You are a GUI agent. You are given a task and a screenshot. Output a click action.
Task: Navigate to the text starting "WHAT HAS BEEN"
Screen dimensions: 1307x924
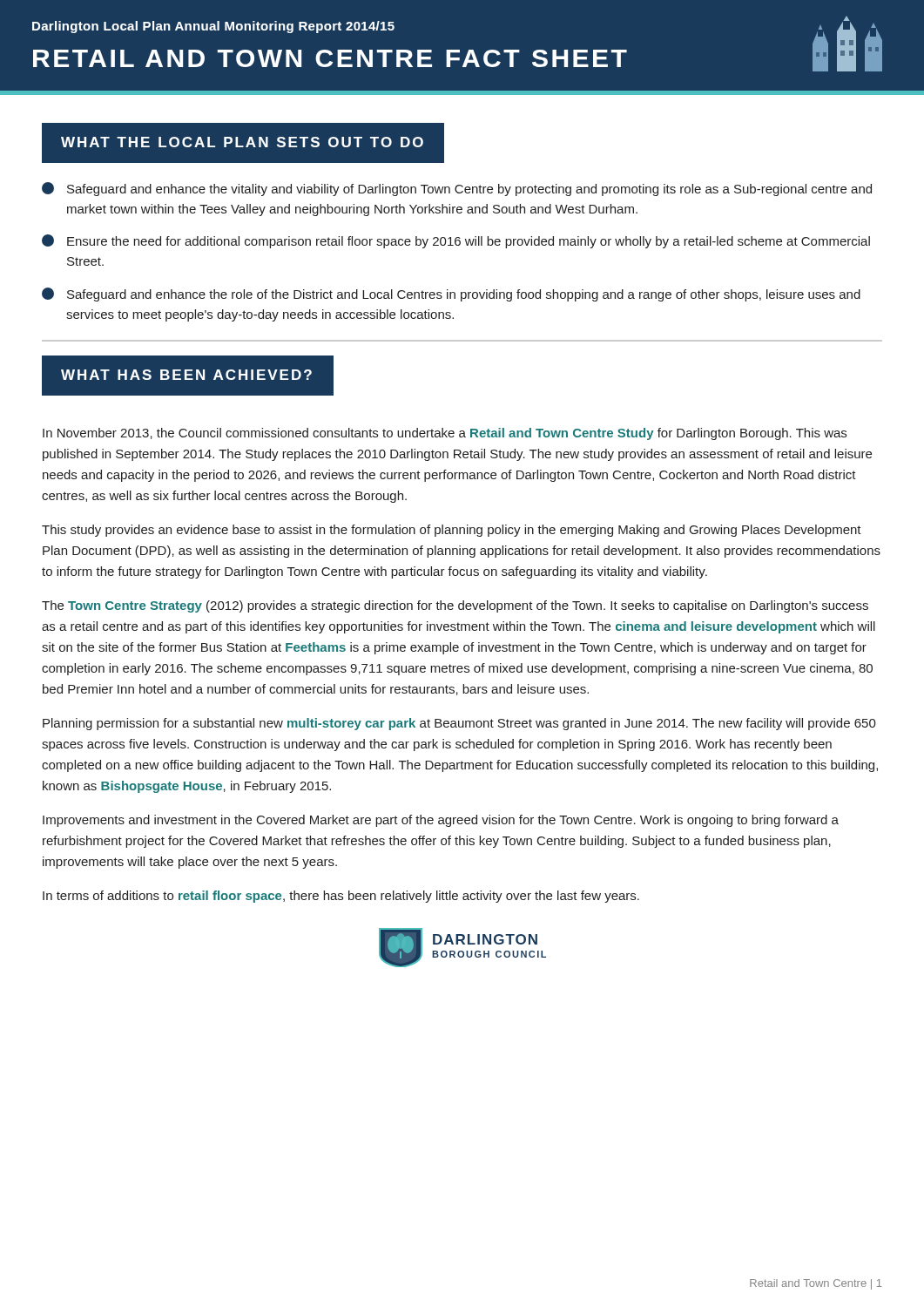click(x=188, y=375)
